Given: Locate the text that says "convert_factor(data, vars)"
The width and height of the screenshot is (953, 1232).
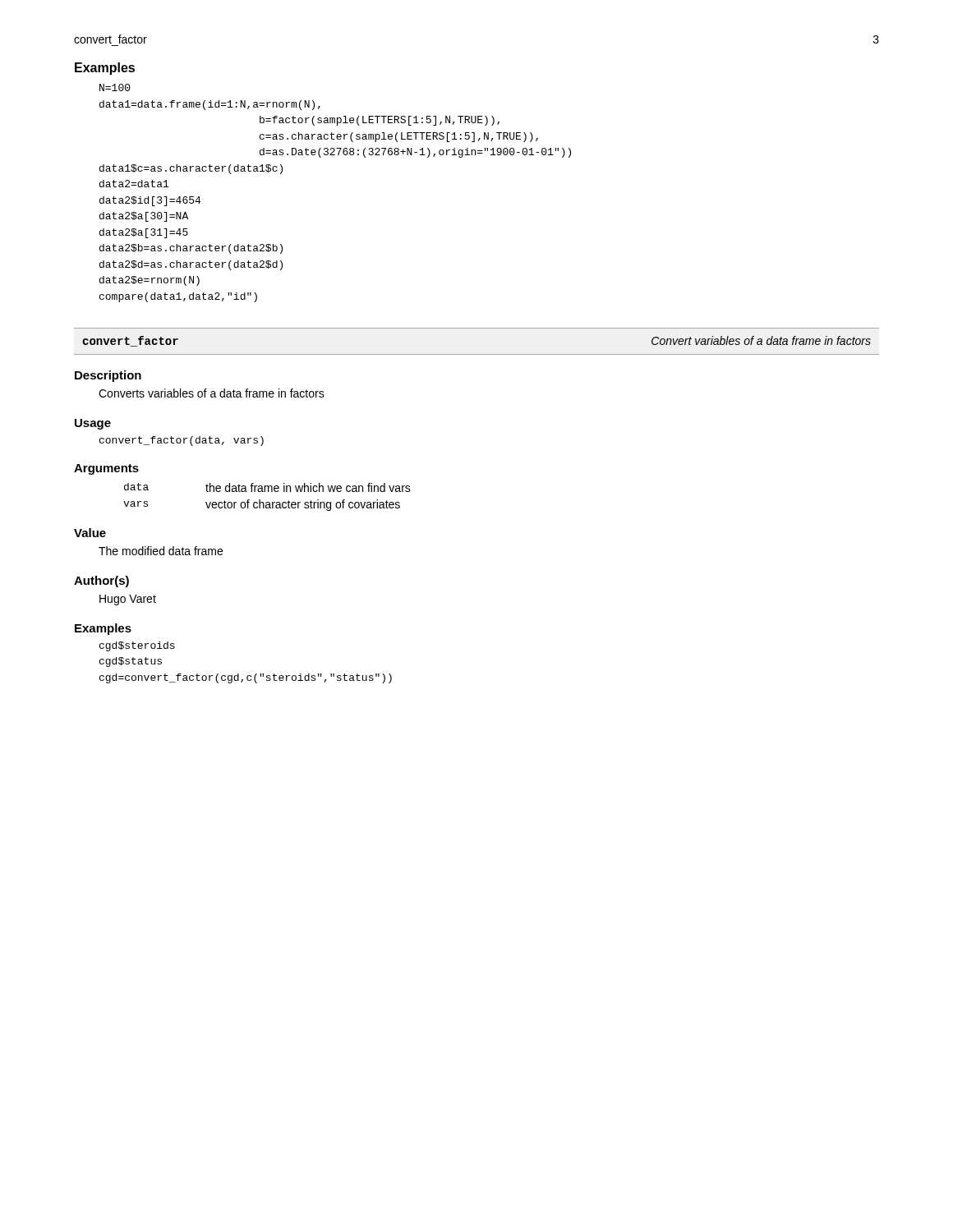Looking at the screenshot, I should pos(182,441).
